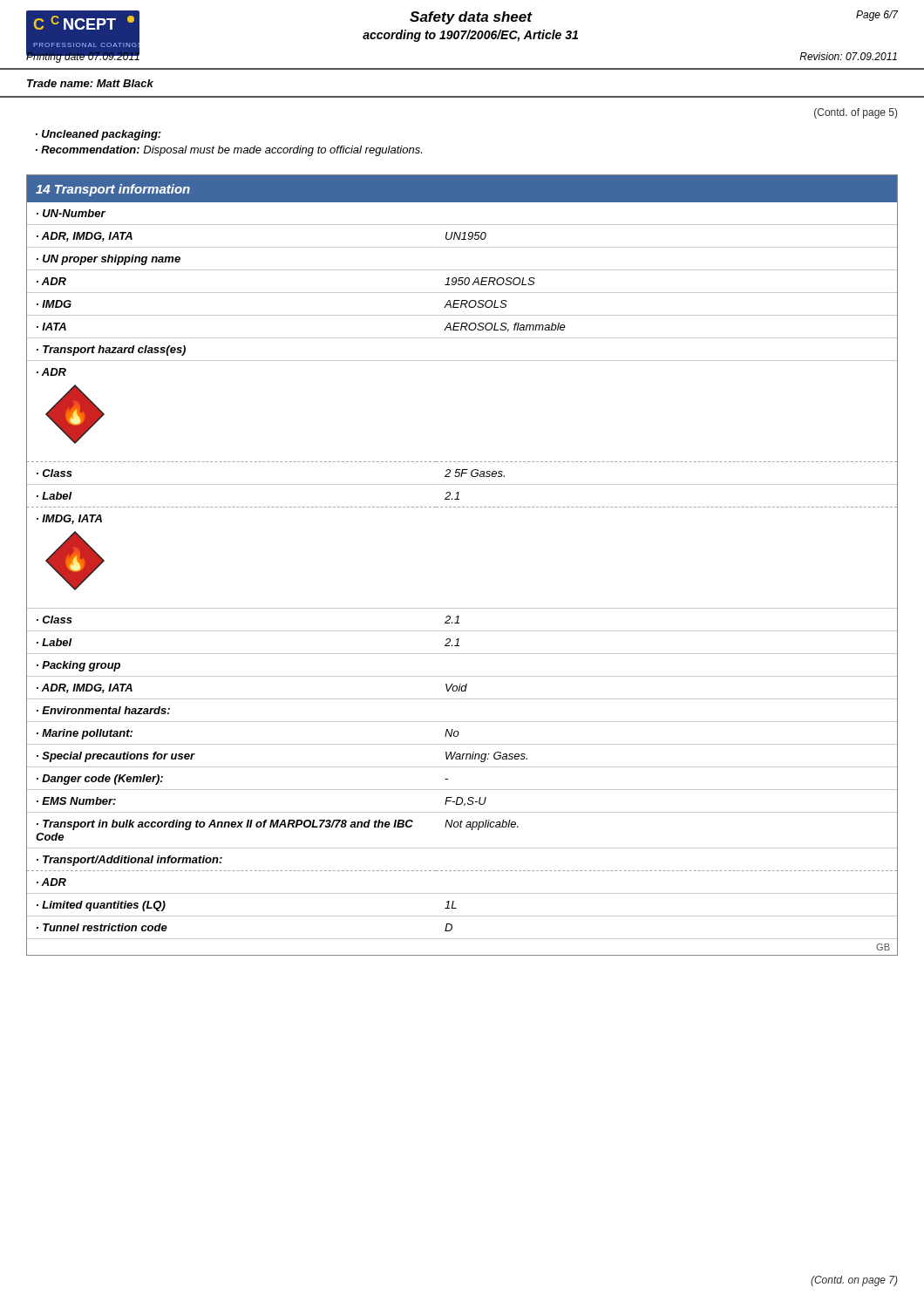Click on the text block that says "(Contd. of page"
Image resolution: width=924 pixels, height=1308 pixels.
[856, 112]
